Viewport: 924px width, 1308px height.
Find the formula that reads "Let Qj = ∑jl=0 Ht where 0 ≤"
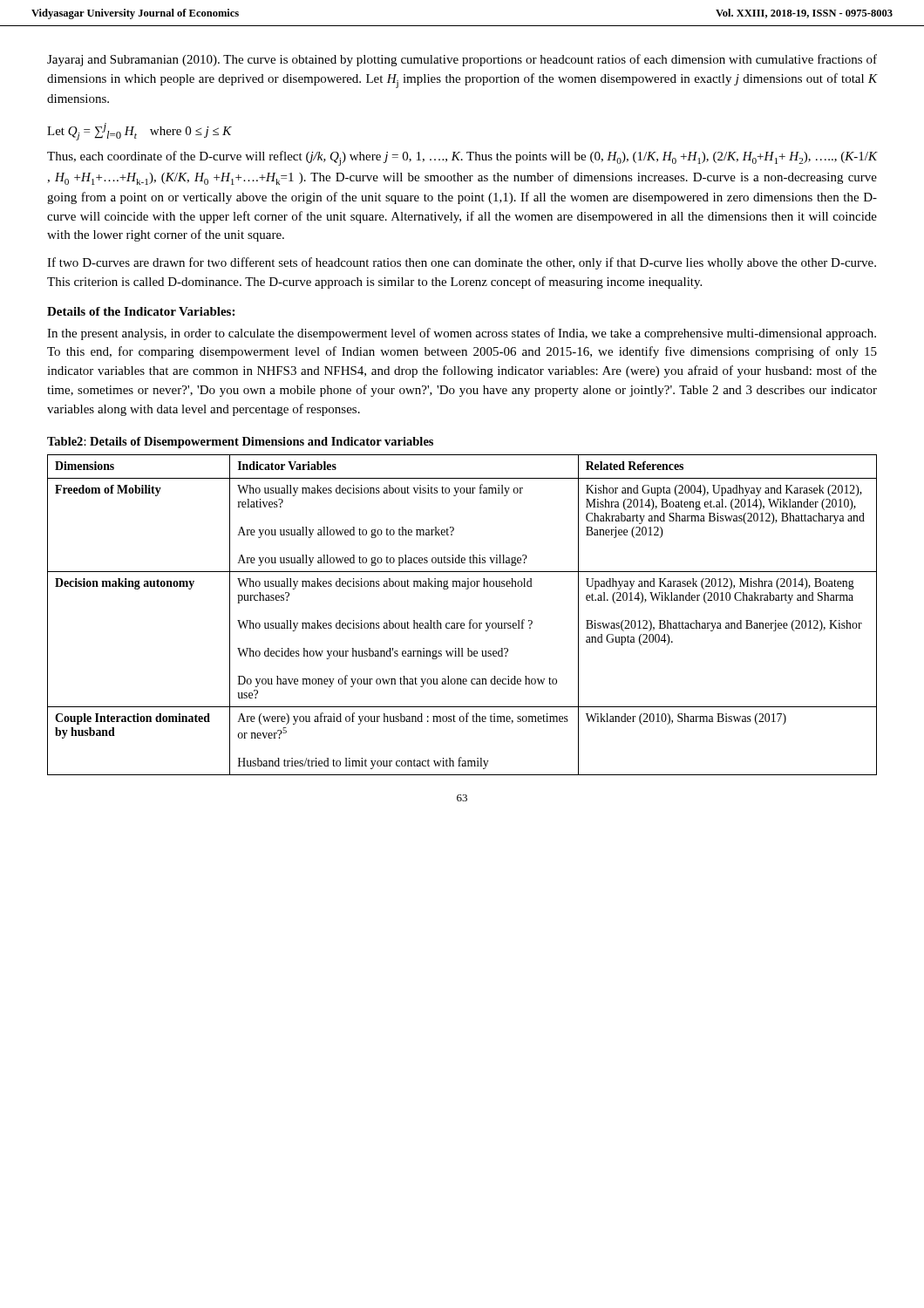(x=139, y=131)
